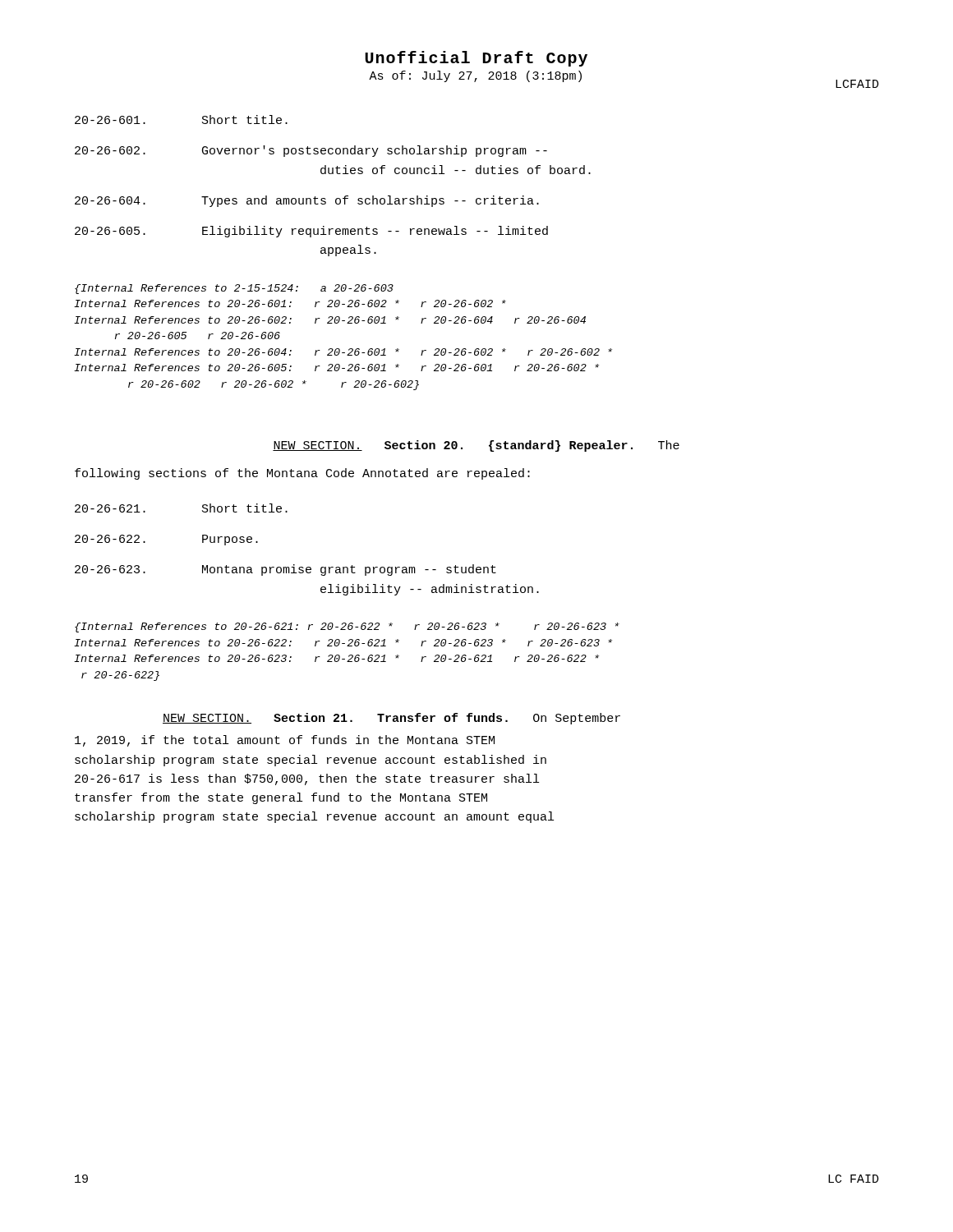The image size is (953, 1232).
Task: Navigate to the passage starting "20-26-605. Eligibility requirements"
Action: click(476, 242)
